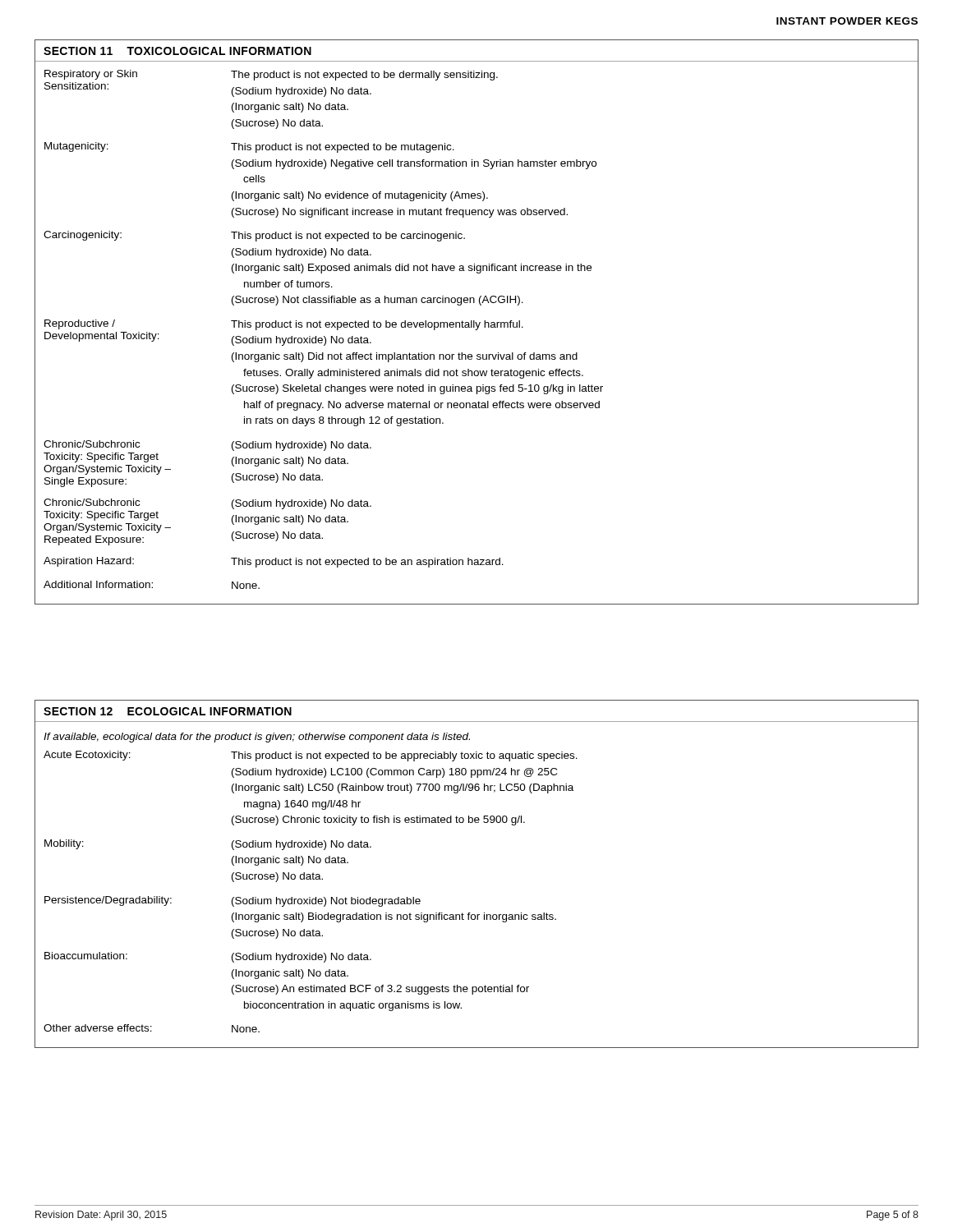The width and height of the screenshot is (953, 1232).
Task: Click the passage that begins "Aspiration Hazard: This product"
Action: point(476,561)
